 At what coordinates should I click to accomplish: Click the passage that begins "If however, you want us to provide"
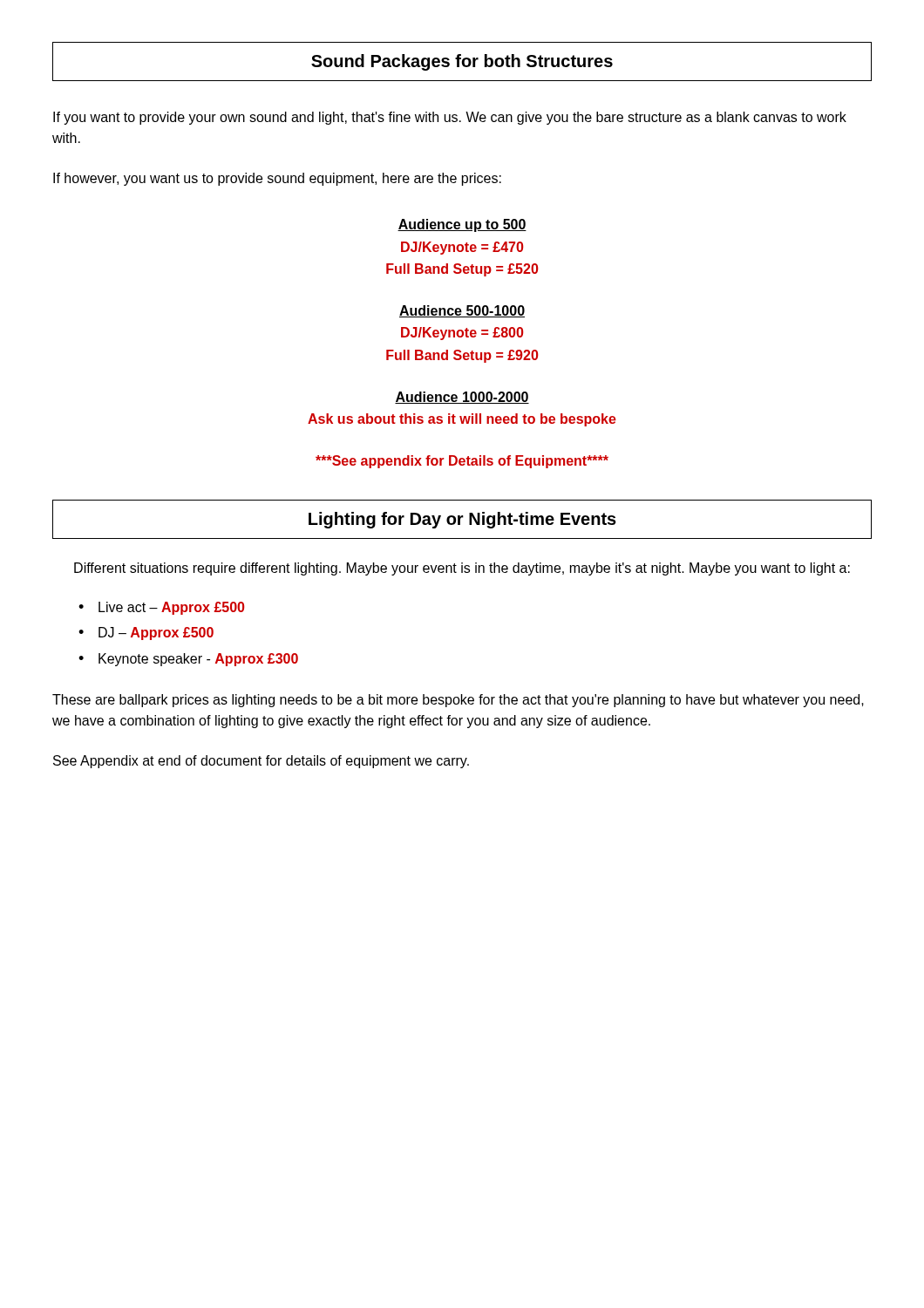point(277,178)
